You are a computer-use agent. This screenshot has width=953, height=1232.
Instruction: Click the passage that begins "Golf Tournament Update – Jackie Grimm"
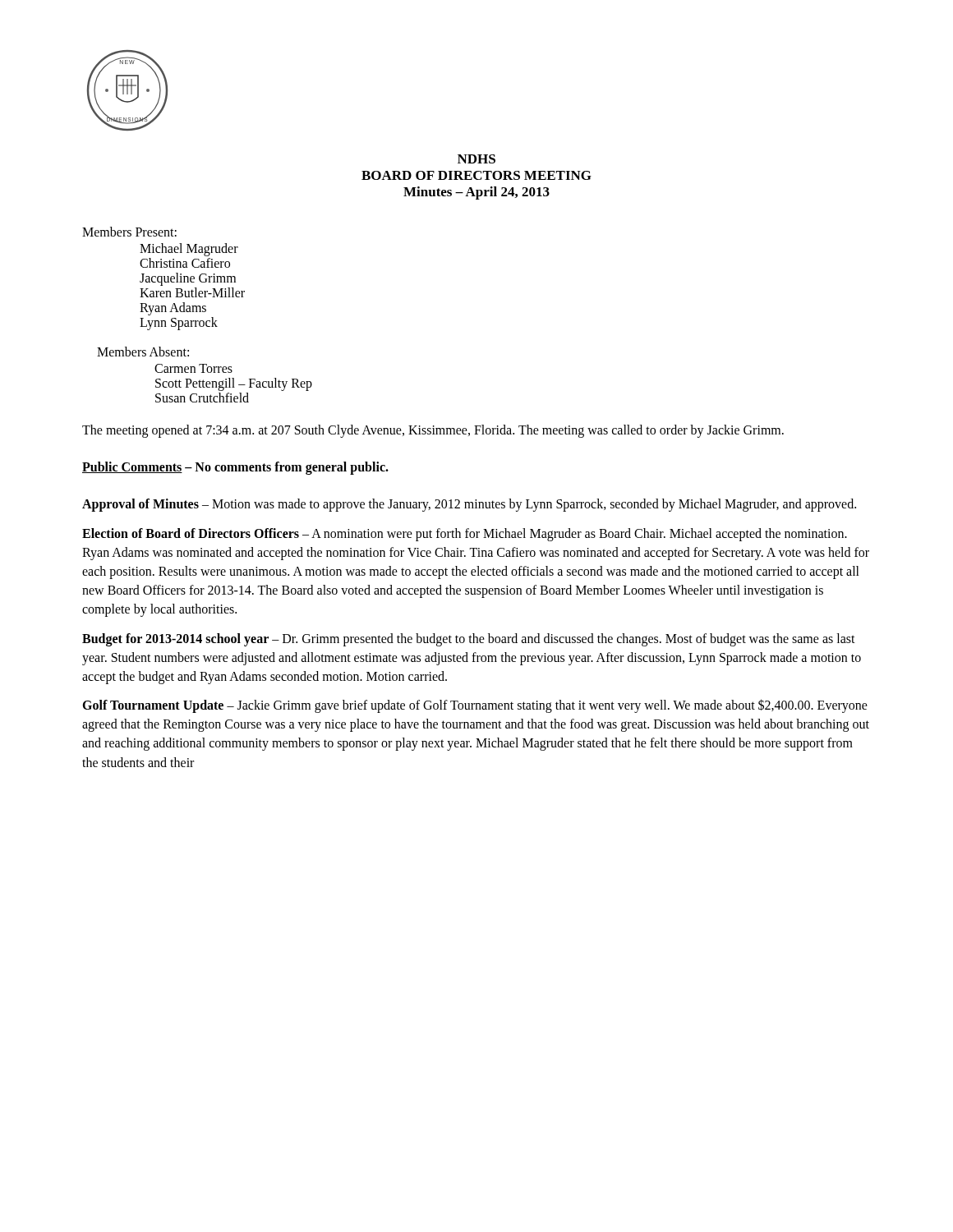pyautogui.click(x=476, y=734)
